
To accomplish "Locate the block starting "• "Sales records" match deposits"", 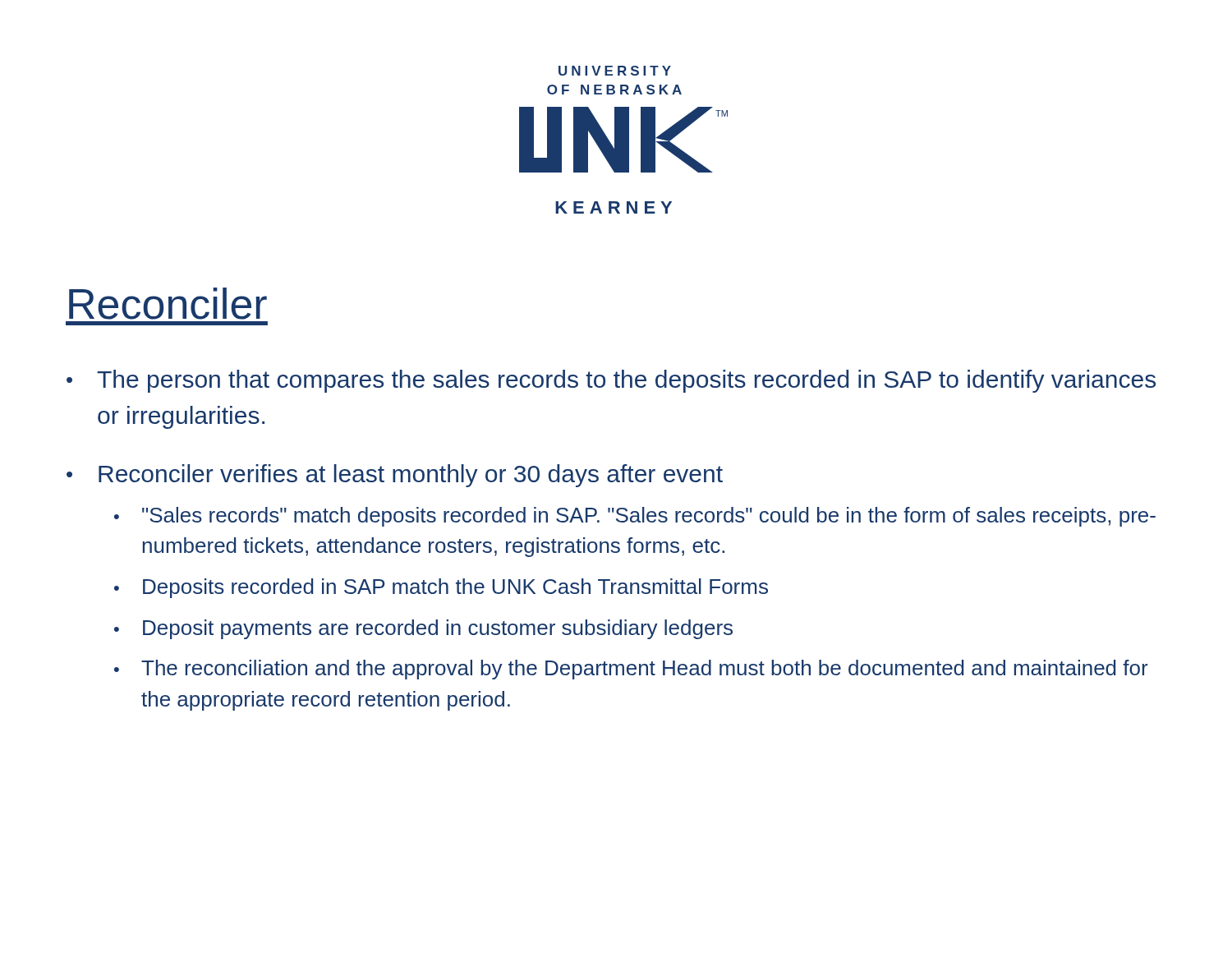I will coord(640,531).
